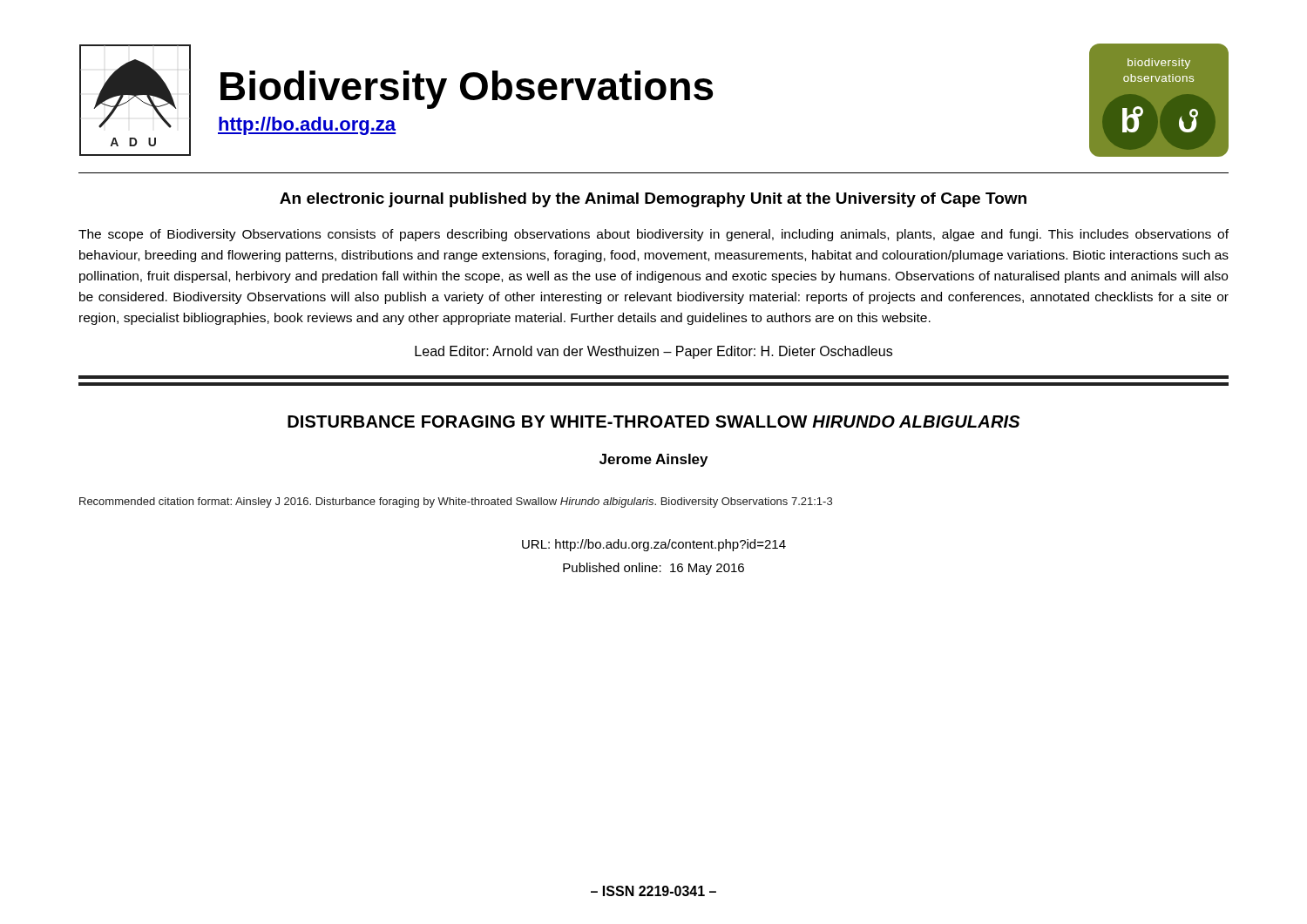This screenshot has height=924, width=1307.
Task: Point to the element starting "Recommended citation format: Ainsley J 2016. Disturbance foraging"
Action: pos(456,501)
